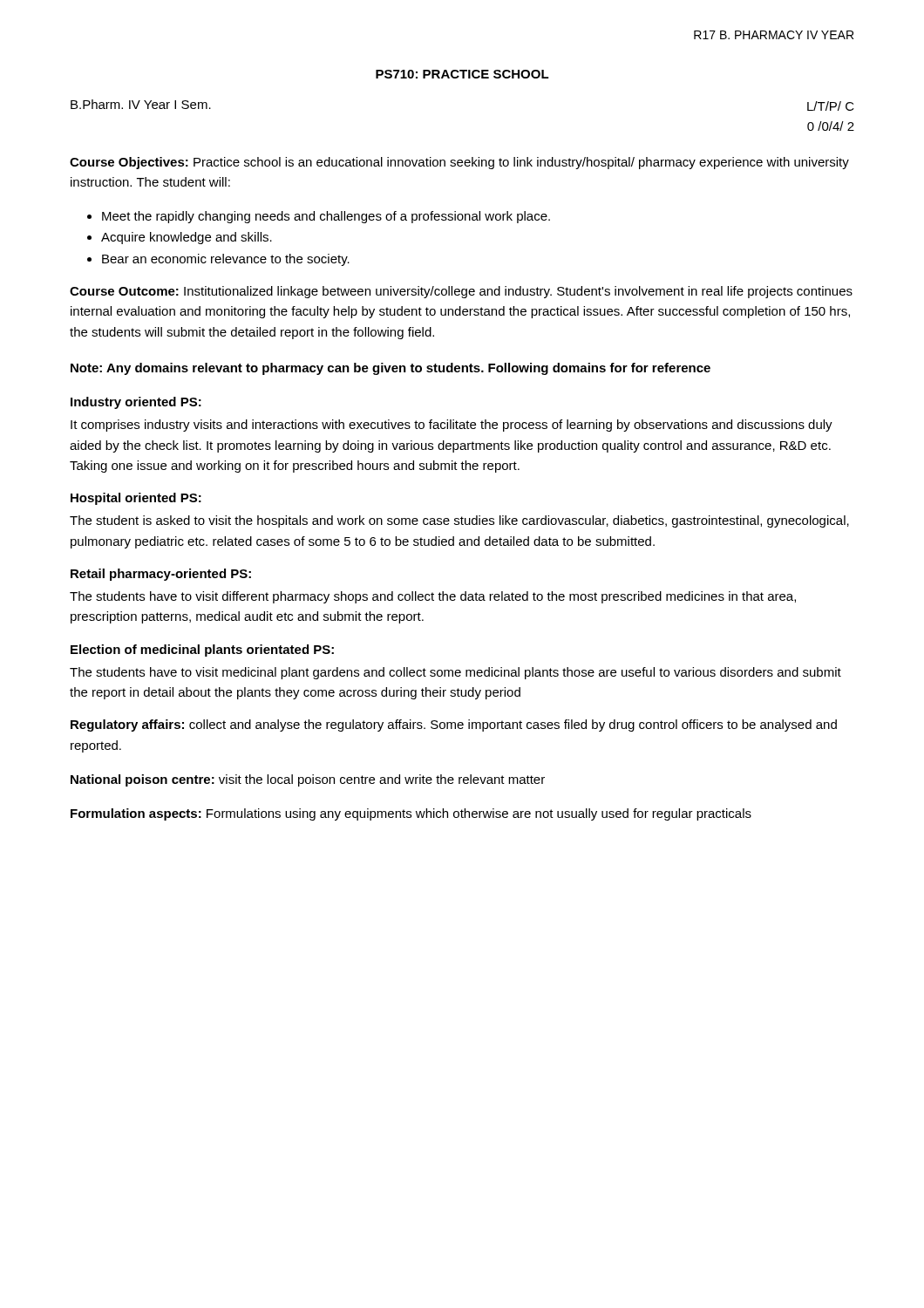924x1308 pixels.
Task: Point to the text block starting "Course Objectives: Practice"
Action: tap(462, 172)
